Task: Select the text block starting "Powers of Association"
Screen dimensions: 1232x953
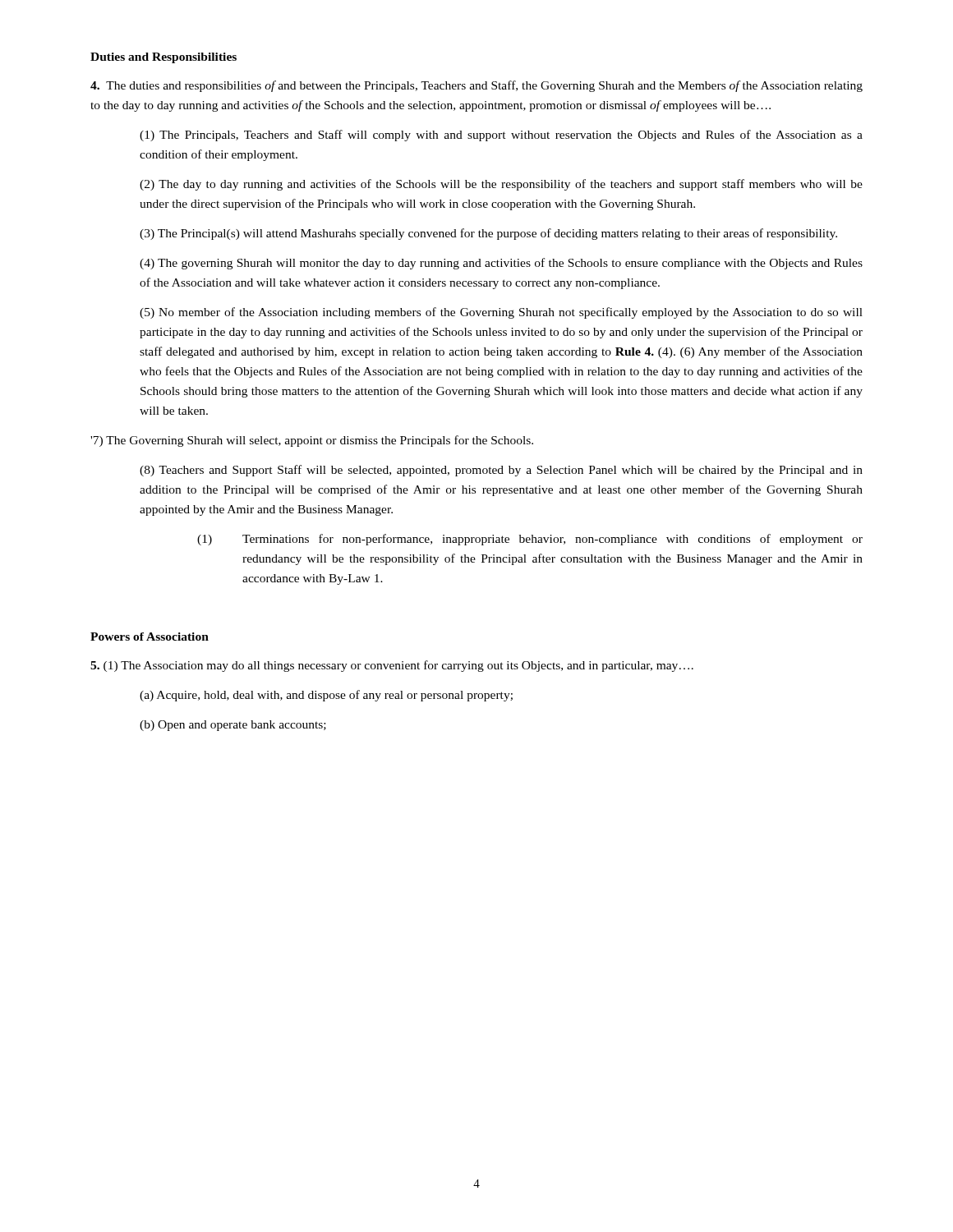Action: tap(149, 636)
